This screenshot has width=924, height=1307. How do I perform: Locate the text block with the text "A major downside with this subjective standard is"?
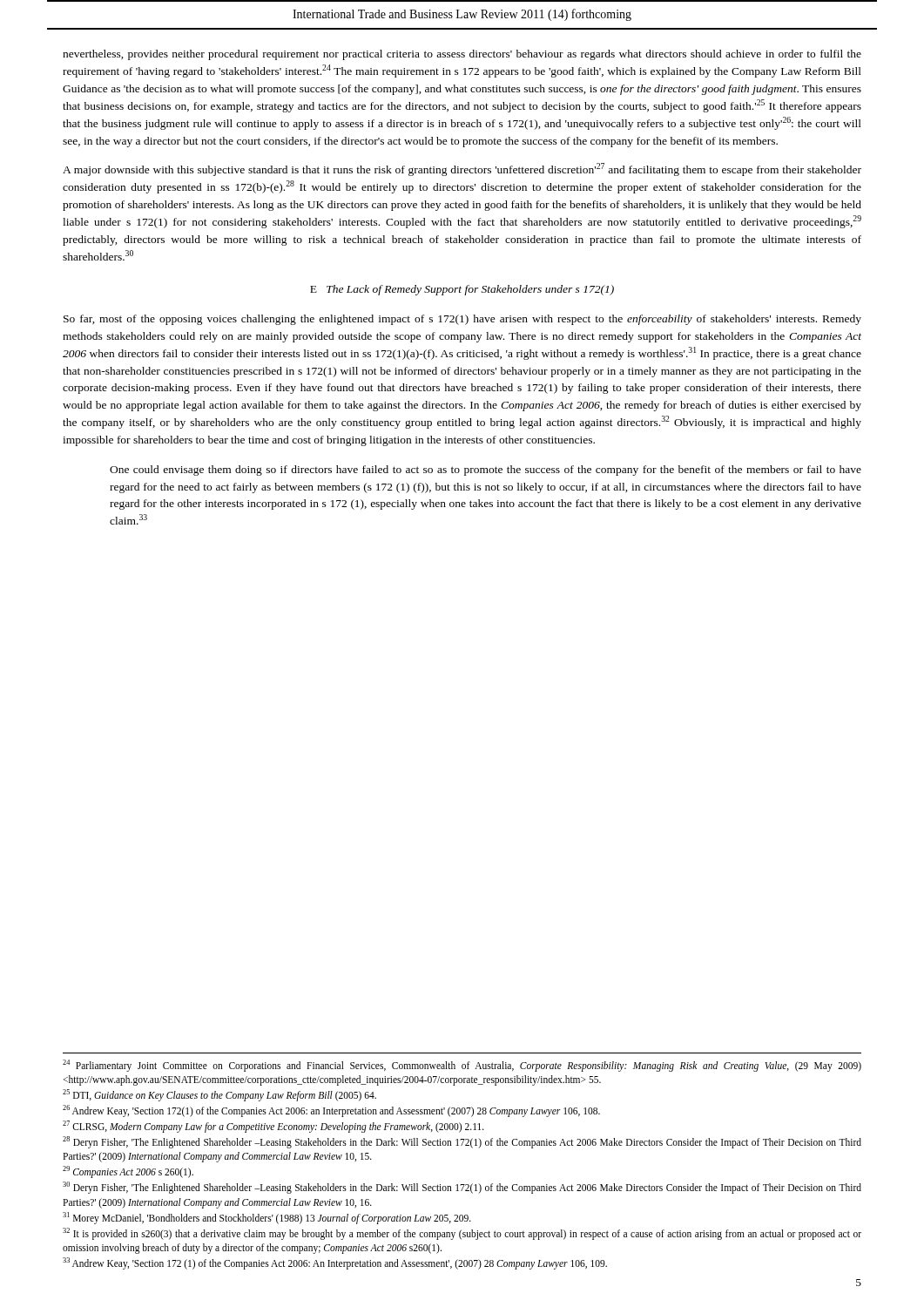pyautogui.click(x=462, y=212)
